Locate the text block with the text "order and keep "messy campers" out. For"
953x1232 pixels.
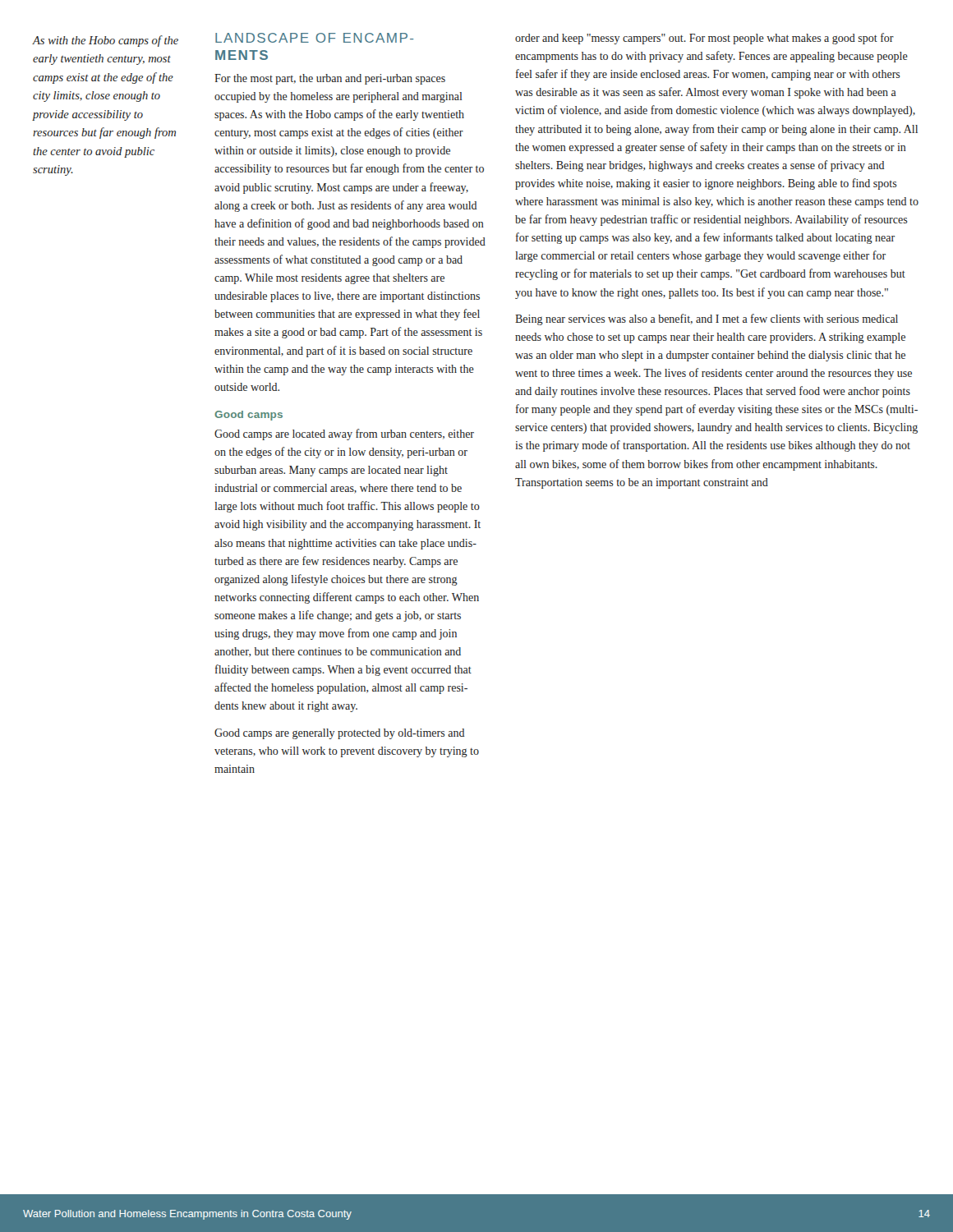pyautogui.click(x=718, y=261)
